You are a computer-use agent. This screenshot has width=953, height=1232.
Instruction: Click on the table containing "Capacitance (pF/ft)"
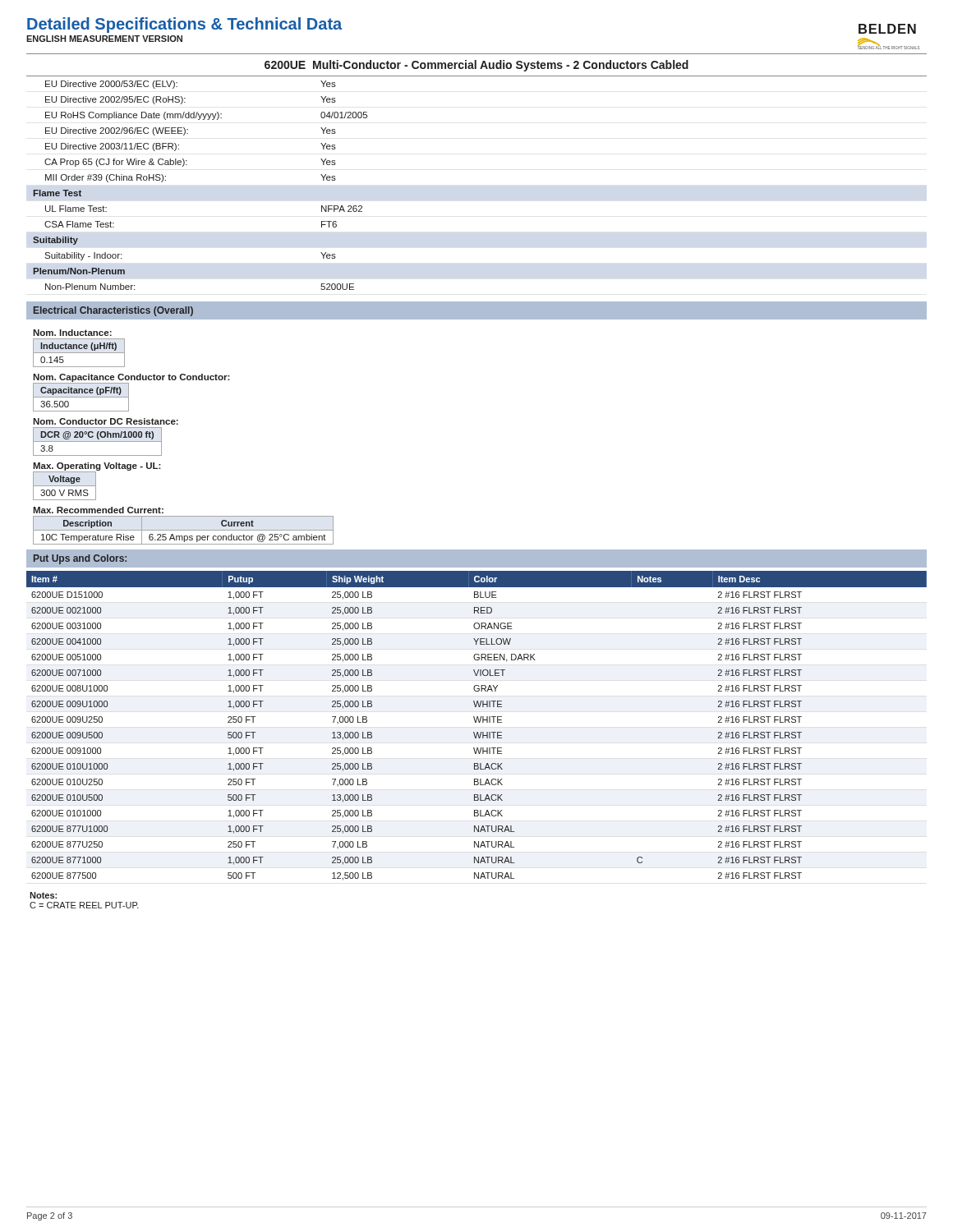pyautogui.click(x=476, y=397)
